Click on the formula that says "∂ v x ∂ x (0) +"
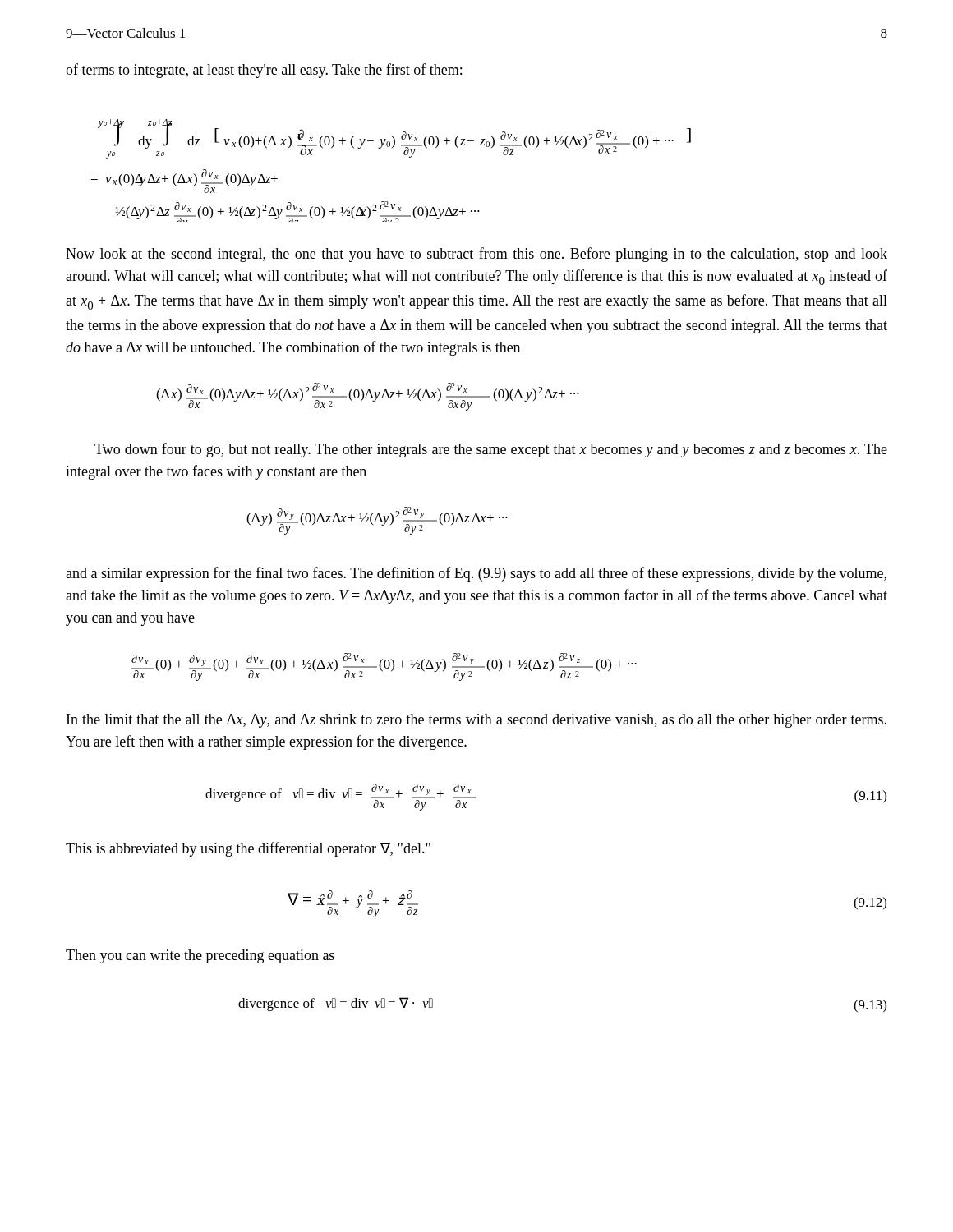The height and width of the screenshot is (1232, 953). tap(476, 665)
